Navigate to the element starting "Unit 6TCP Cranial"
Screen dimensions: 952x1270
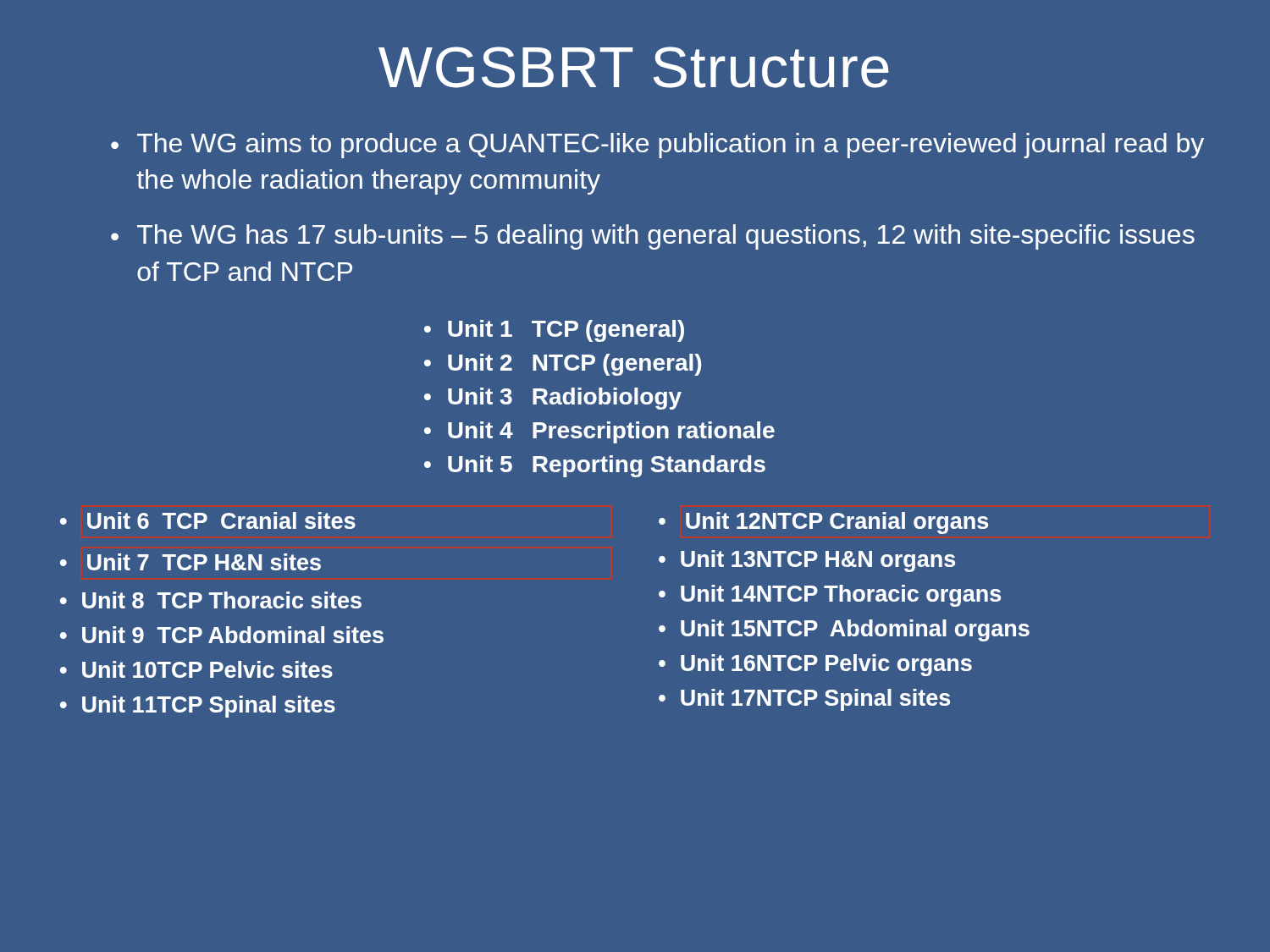pyautogui.click(x=346, y=521)
